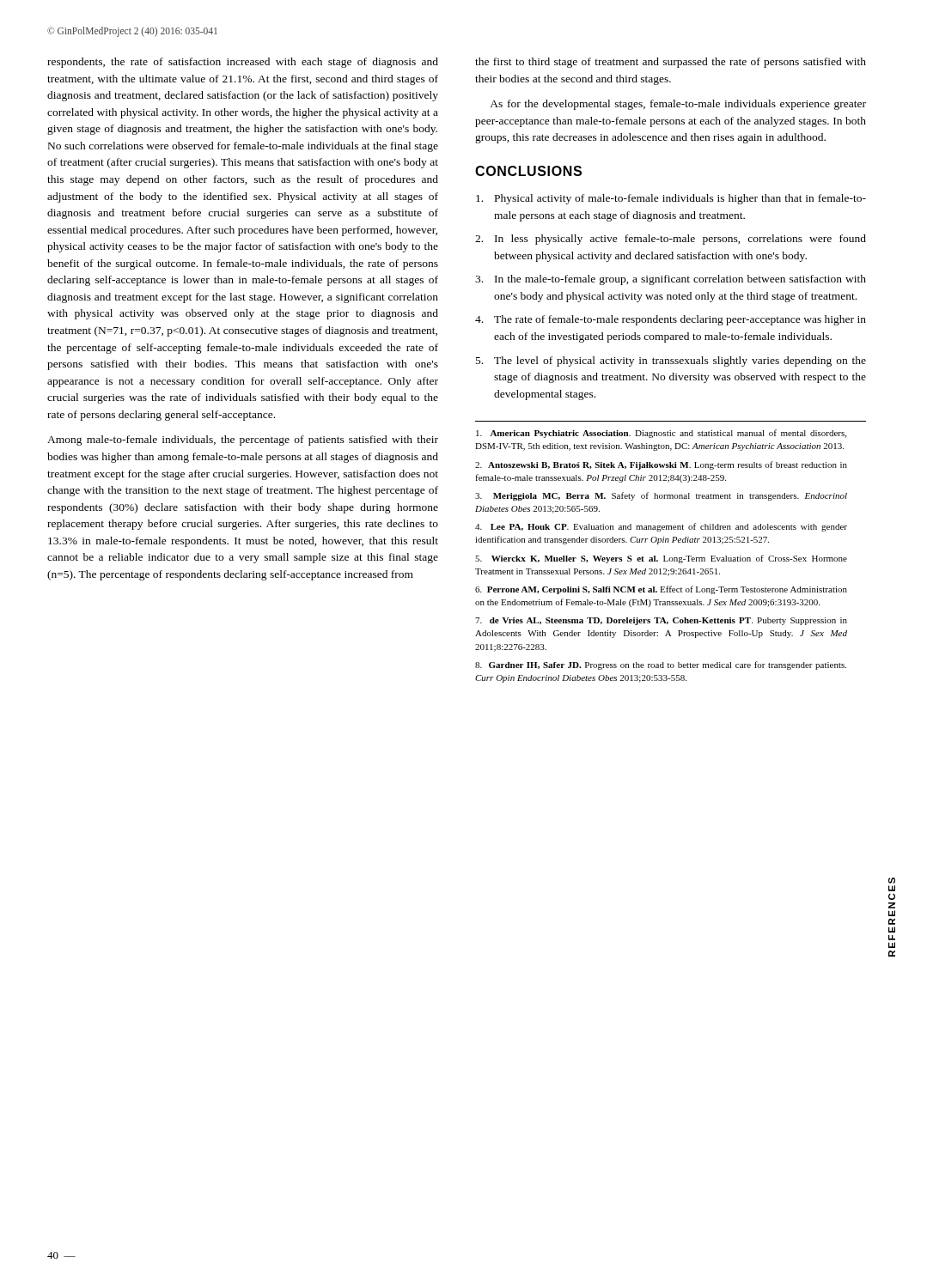The image size is (927, 1288).
Task: Click on the text block containing "Gardner IH, Safer JD. Progress on the road"
Action: coord(661,671)
